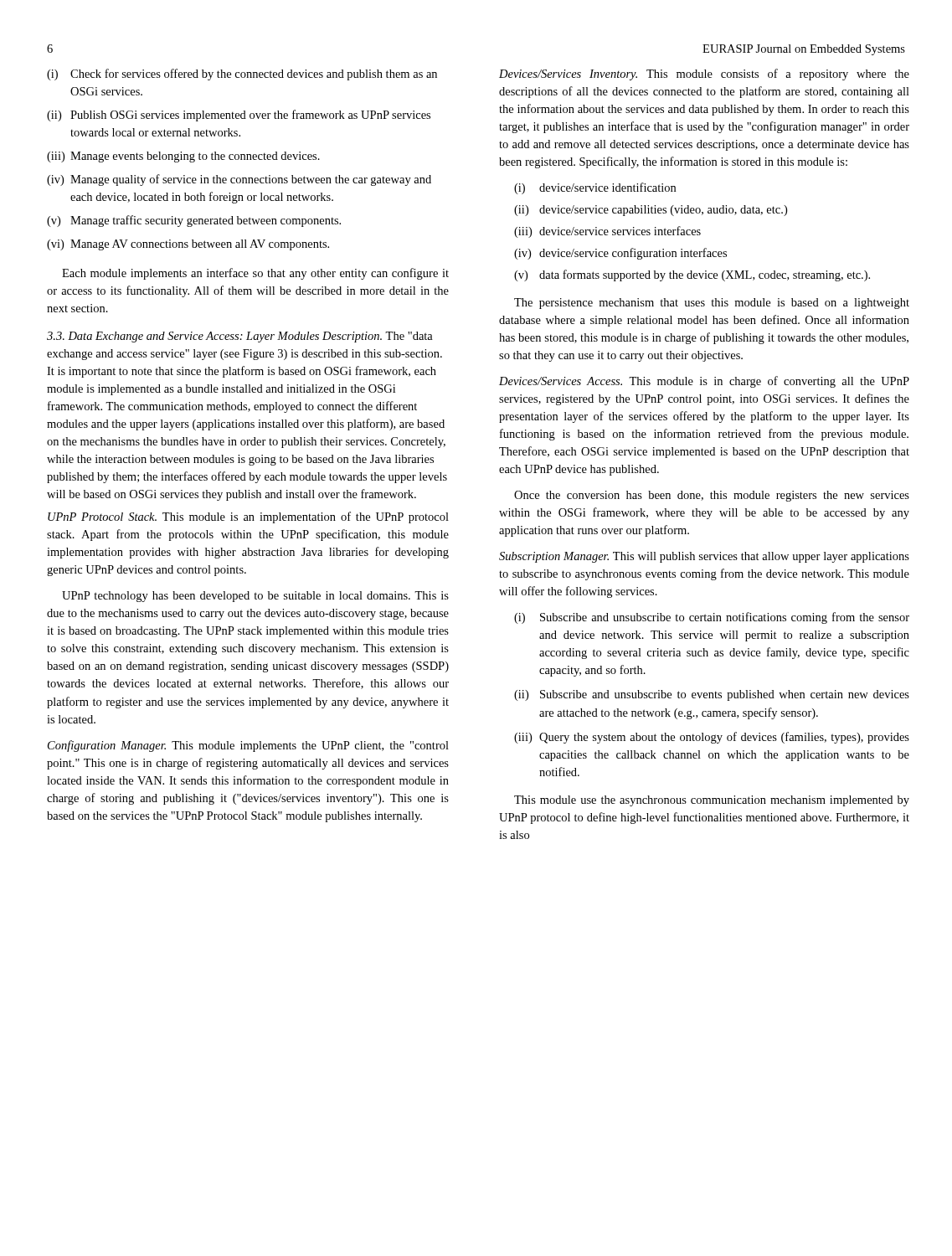This screenshot has height=1256, width=952.
Task: Locate the text starting "(iv) Manage quality of service in"
Action: click(x=248, y=189)
